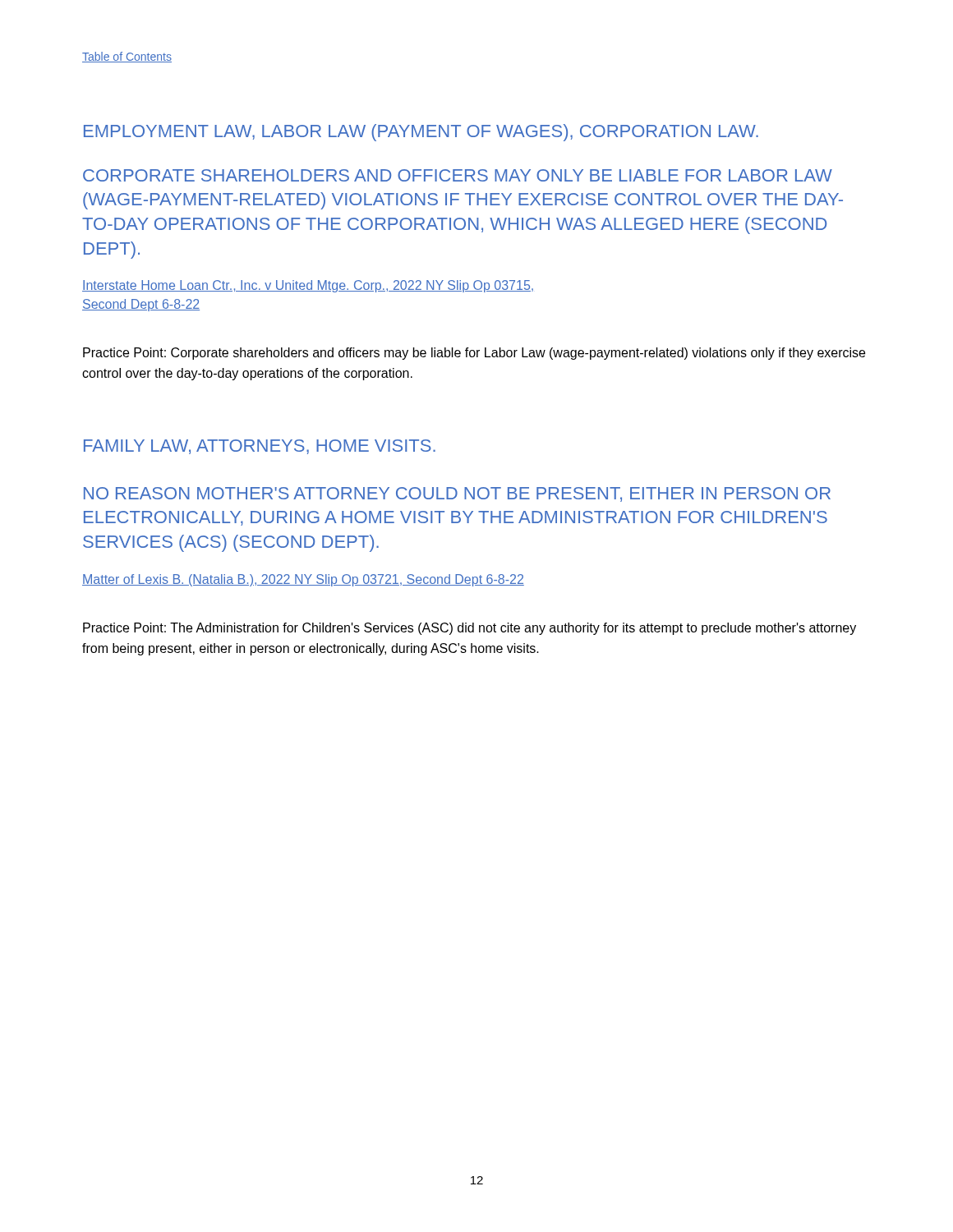Select the section header that reads "CORPORATE SHAREHOLDERS AND OFFICERS"
This screenshot has width=953, height=1232.
(x=476, y=212)
